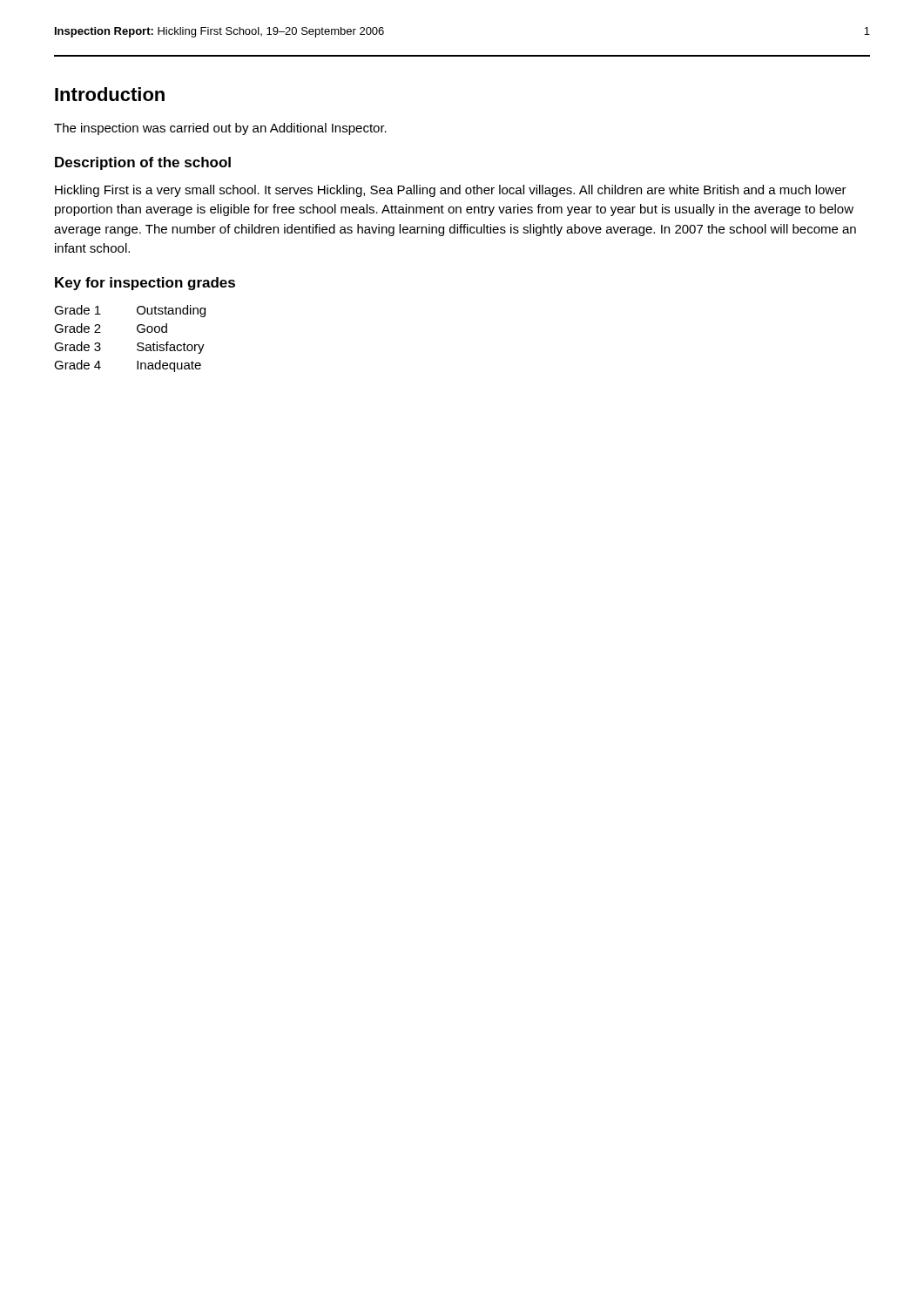Select the list item containing "Grade 4"
Image resolution: width=924 pixels, height=1307 pixels.
[x=78, y=364]
